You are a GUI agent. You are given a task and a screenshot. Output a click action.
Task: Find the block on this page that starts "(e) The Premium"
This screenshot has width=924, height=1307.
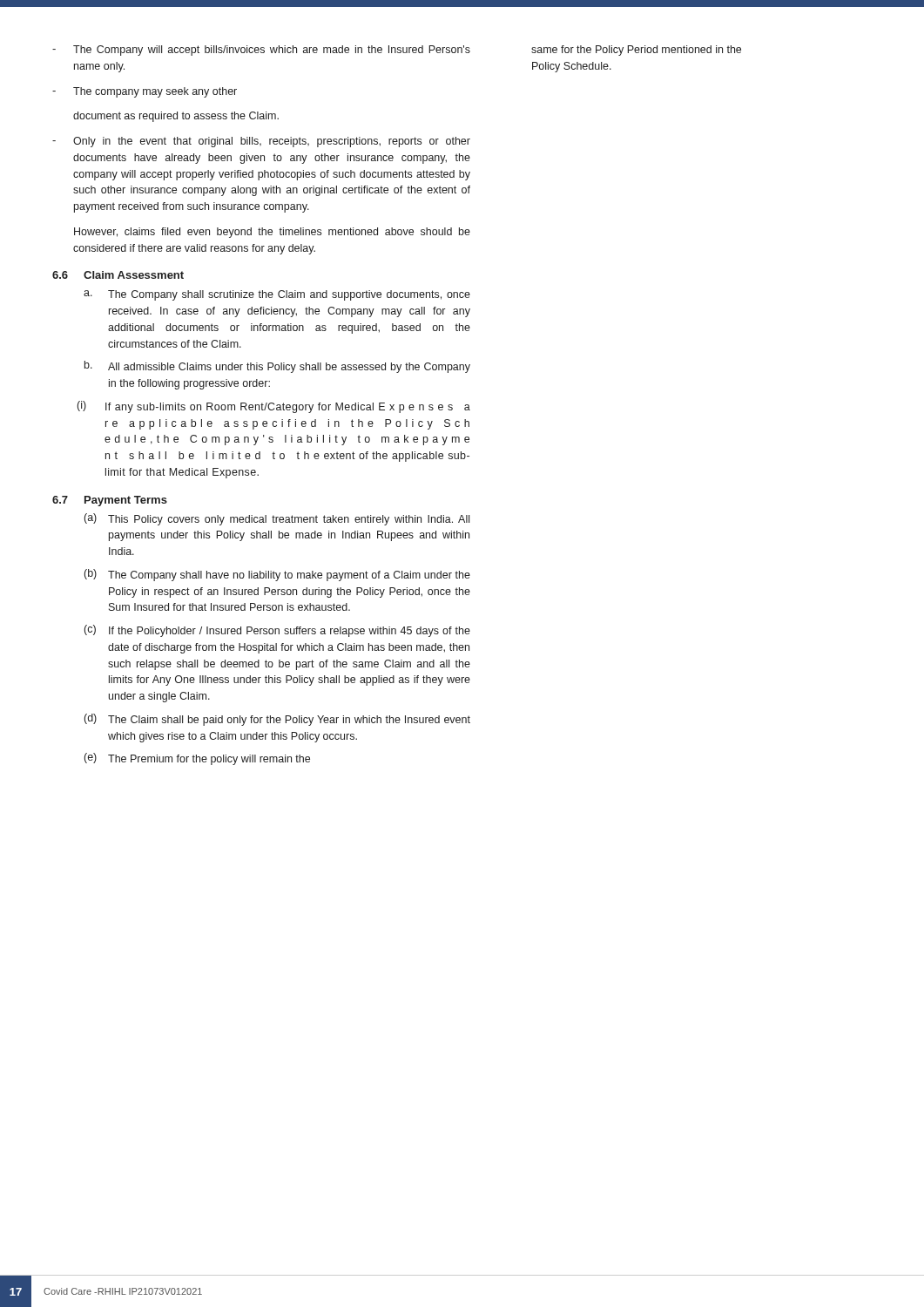197,759
